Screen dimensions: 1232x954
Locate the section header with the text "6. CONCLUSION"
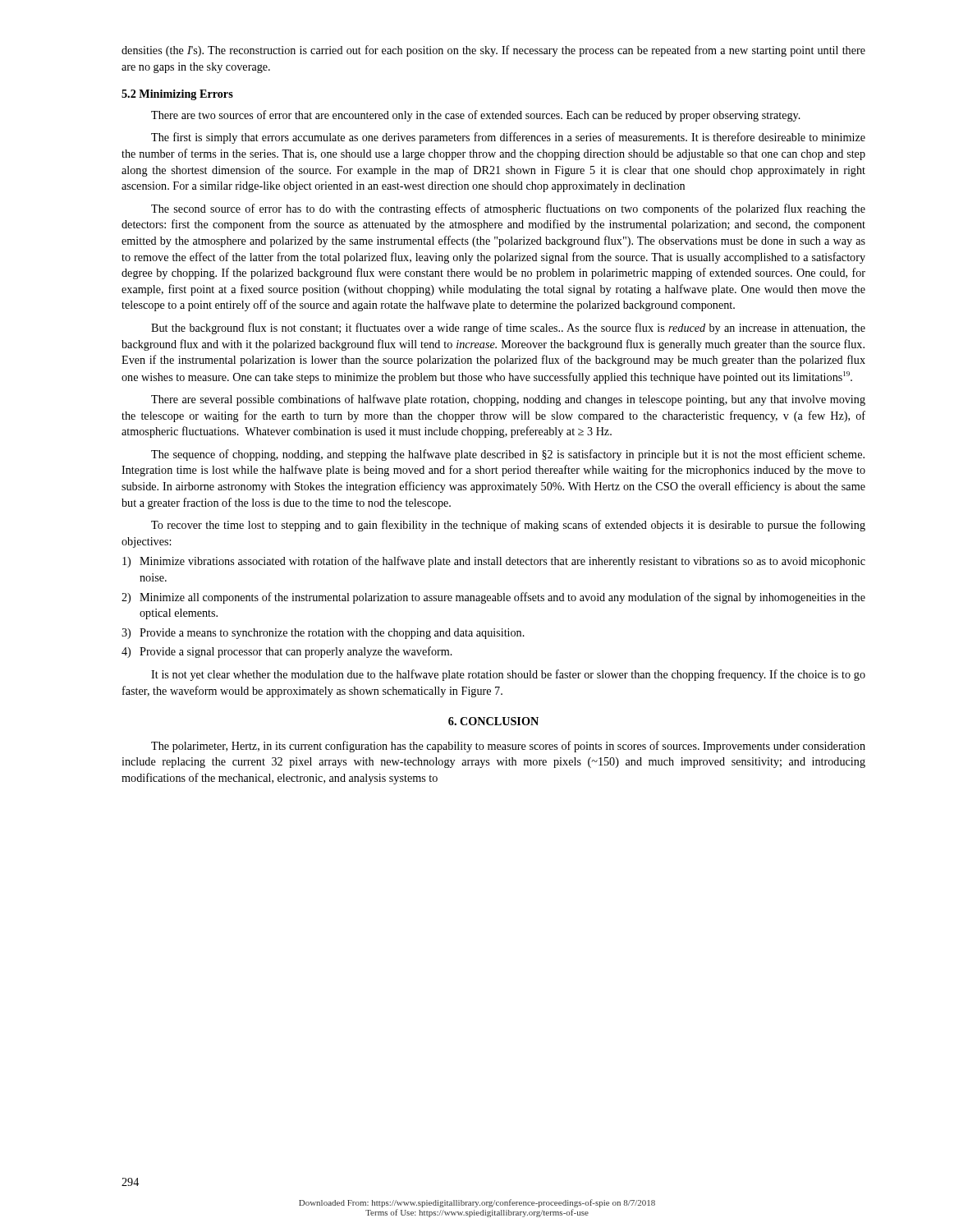[x=493, y=722]
